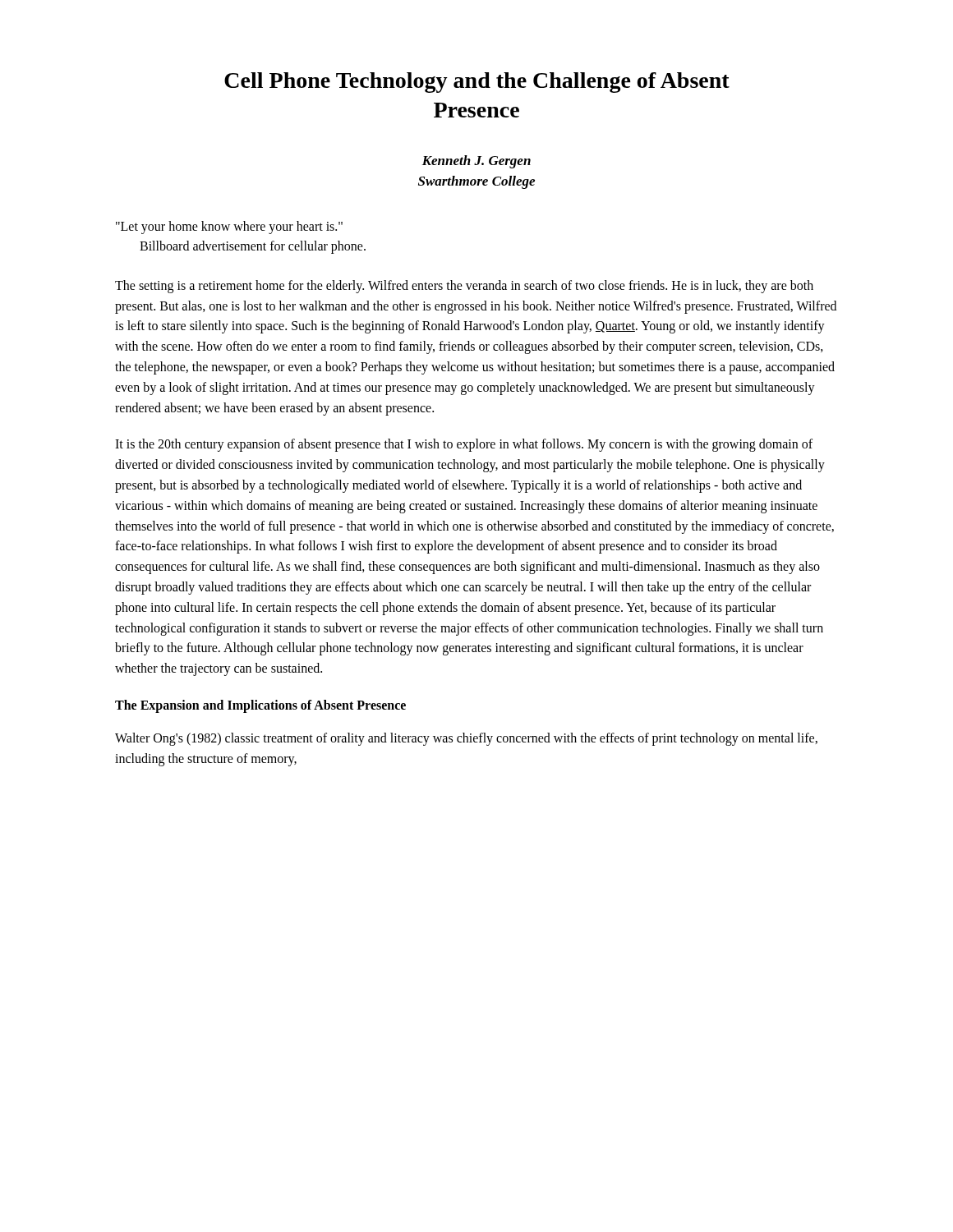953x1232 pixels.
Task: Find the text block that reads "It is the 20th century expansion of"
Action: 476,557
